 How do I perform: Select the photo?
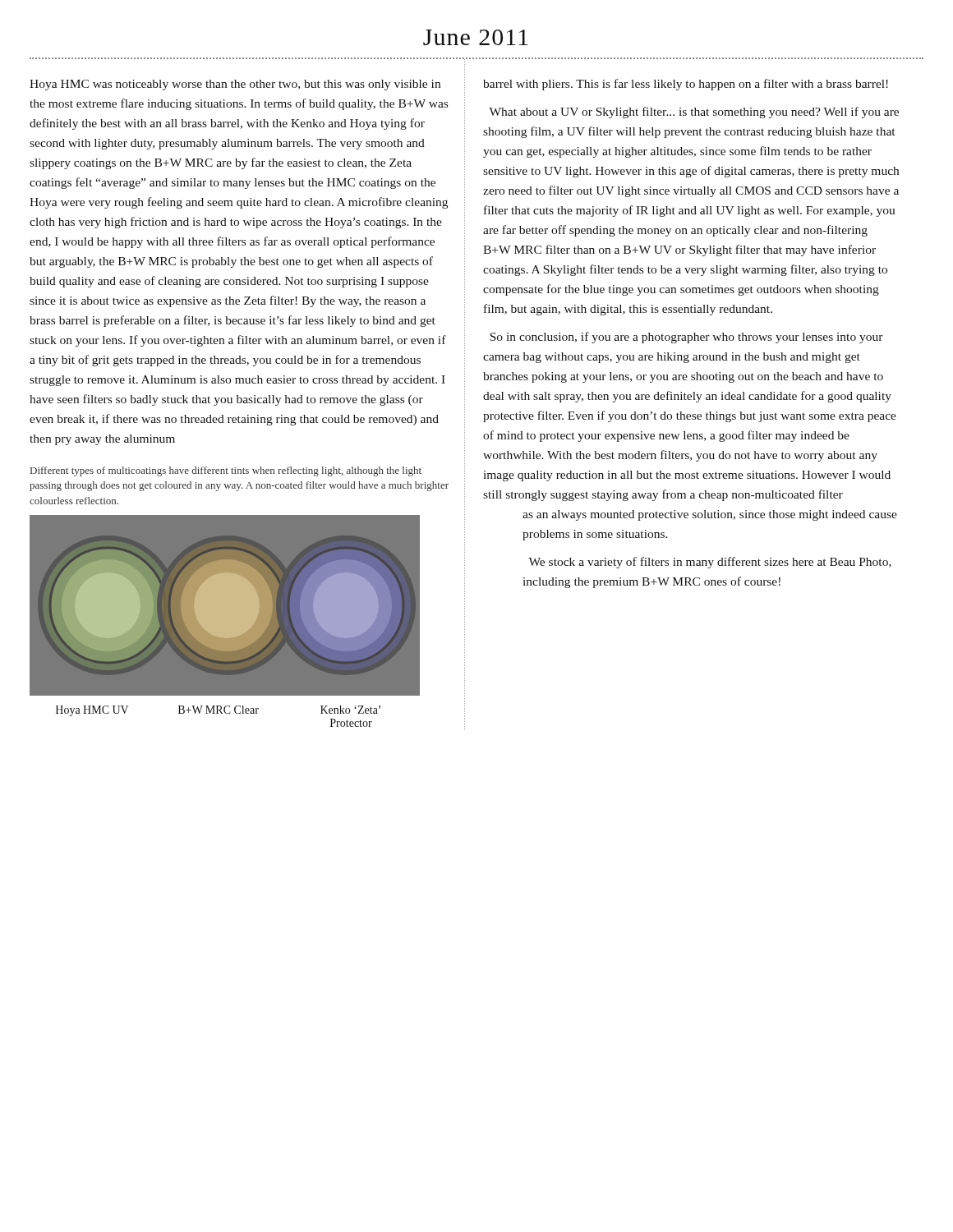(239, 622)
